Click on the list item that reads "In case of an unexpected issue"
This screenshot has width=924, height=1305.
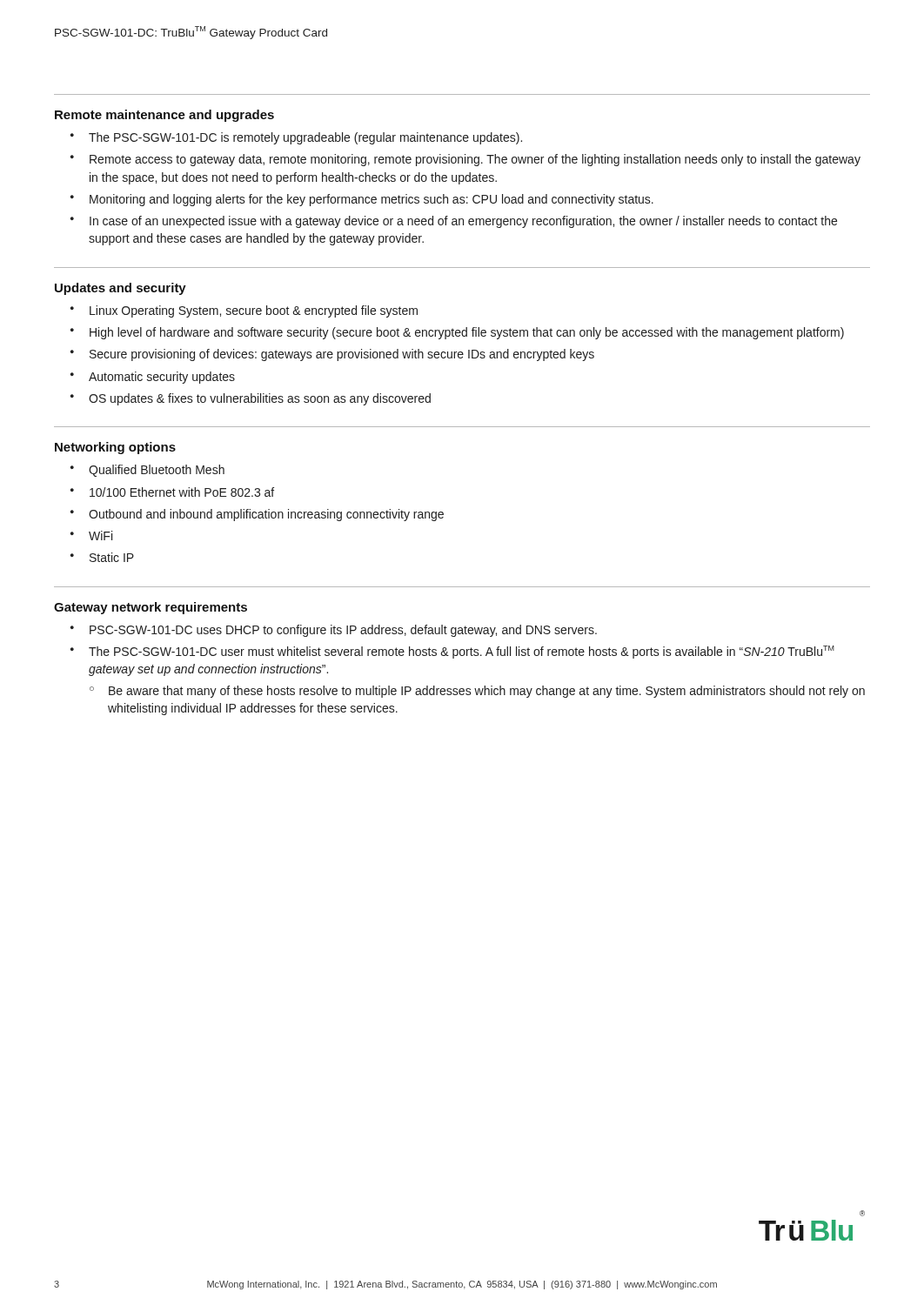point(463,230)
